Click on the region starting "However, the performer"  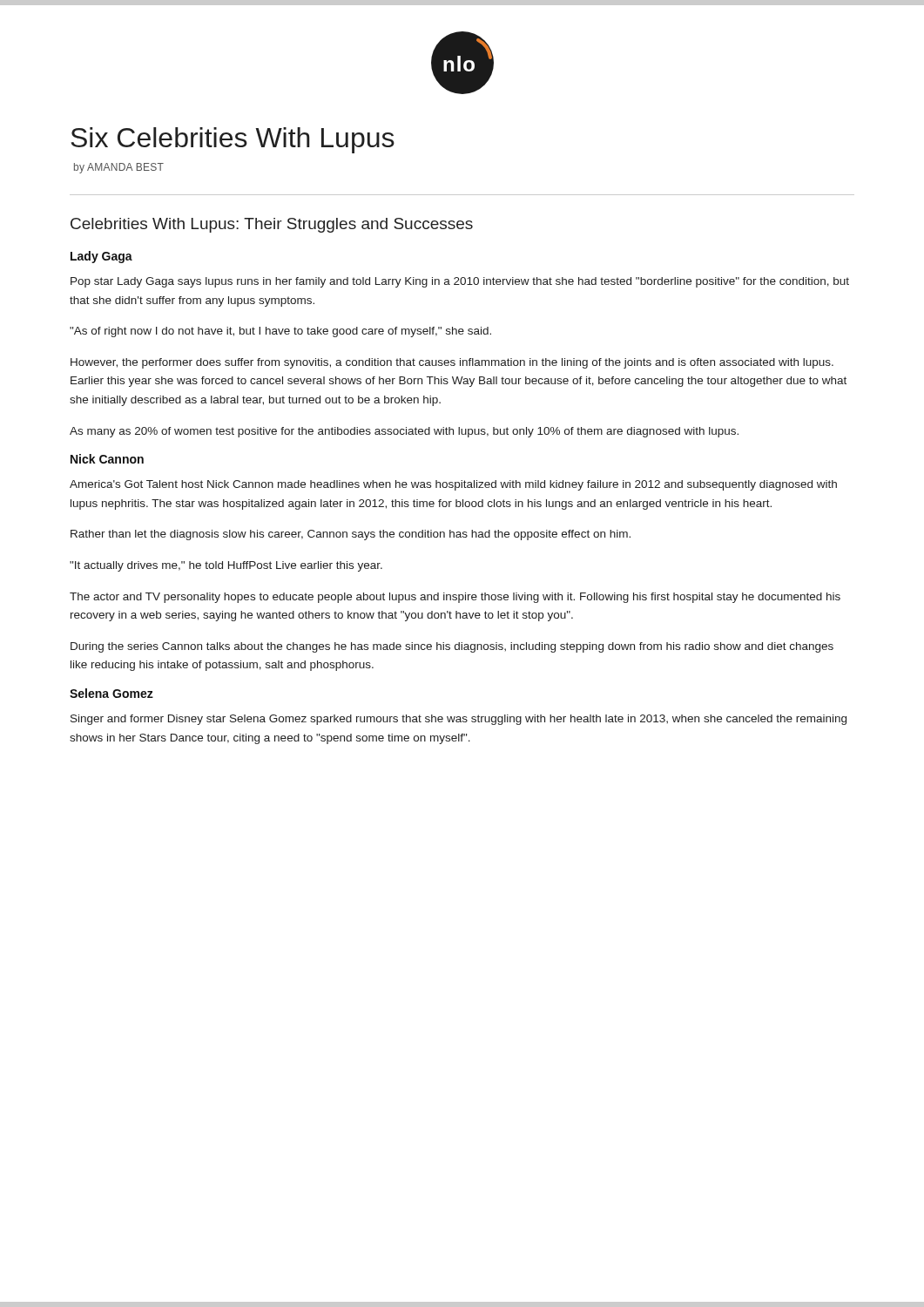[x=458, y=381]
